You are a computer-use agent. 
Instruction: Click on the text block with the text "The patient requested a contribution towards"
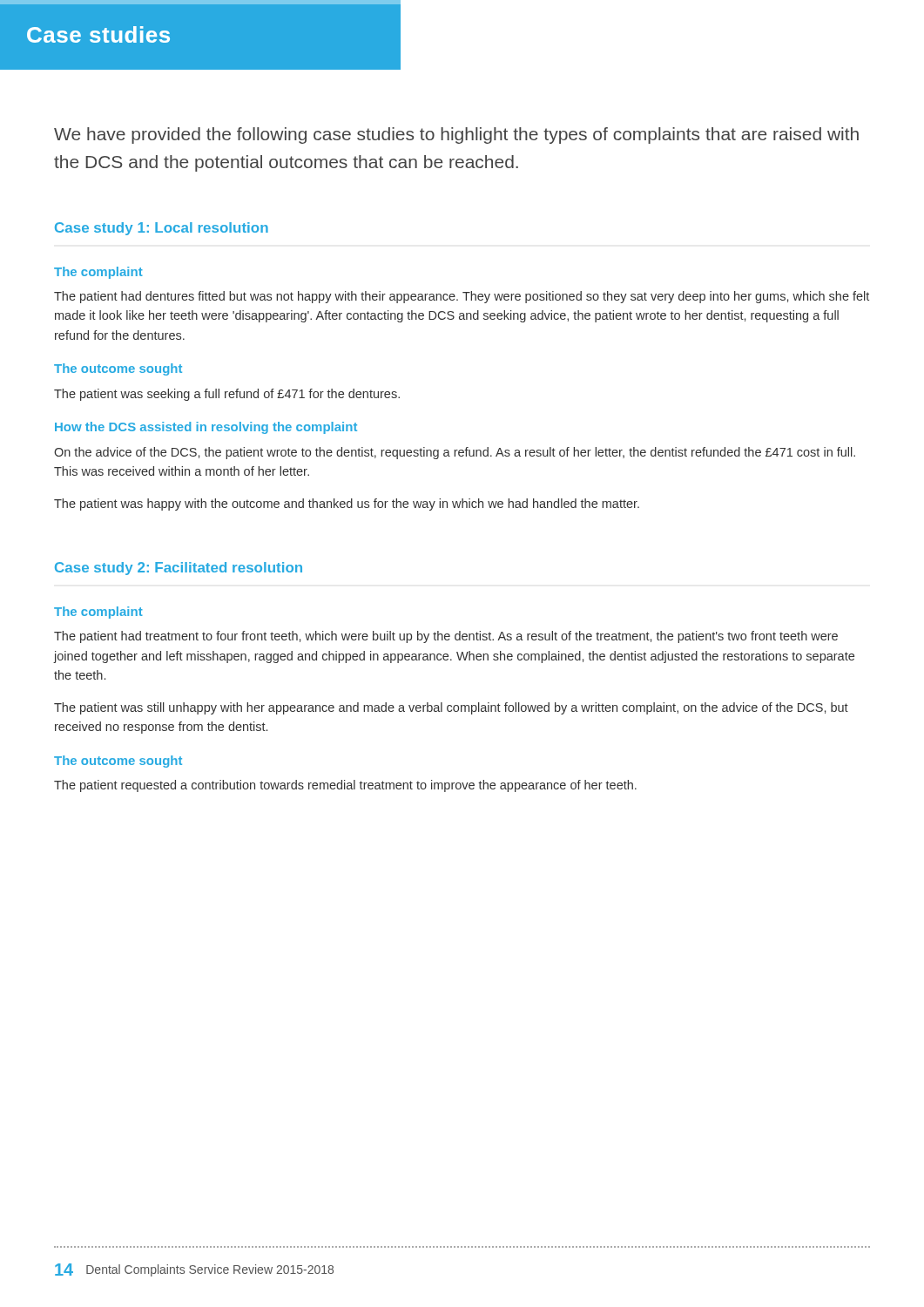pyautogui.click(x=346, y=785)
